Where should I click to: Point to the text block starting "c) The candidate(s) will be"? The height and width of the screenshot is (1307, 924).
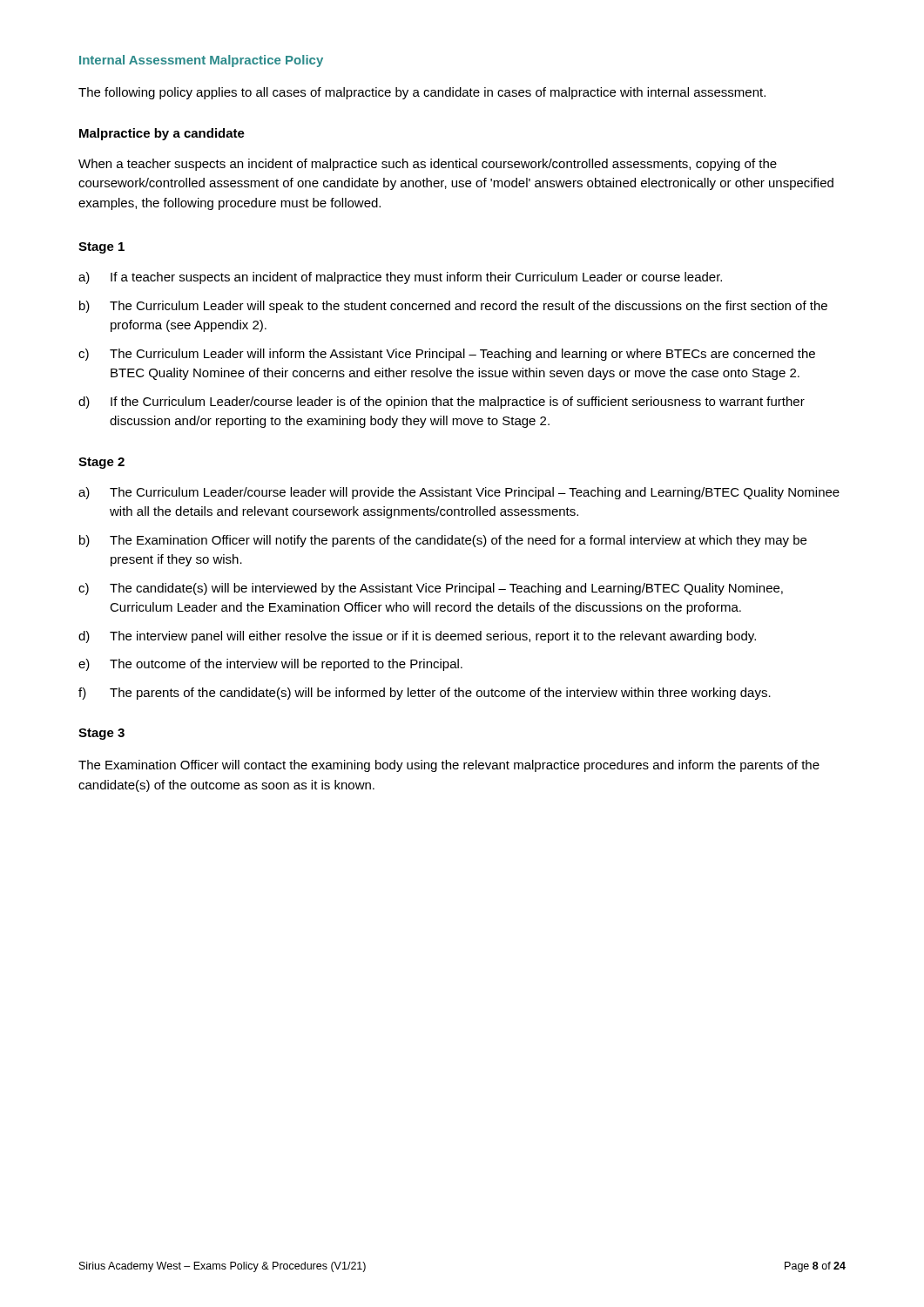(462, 598)
